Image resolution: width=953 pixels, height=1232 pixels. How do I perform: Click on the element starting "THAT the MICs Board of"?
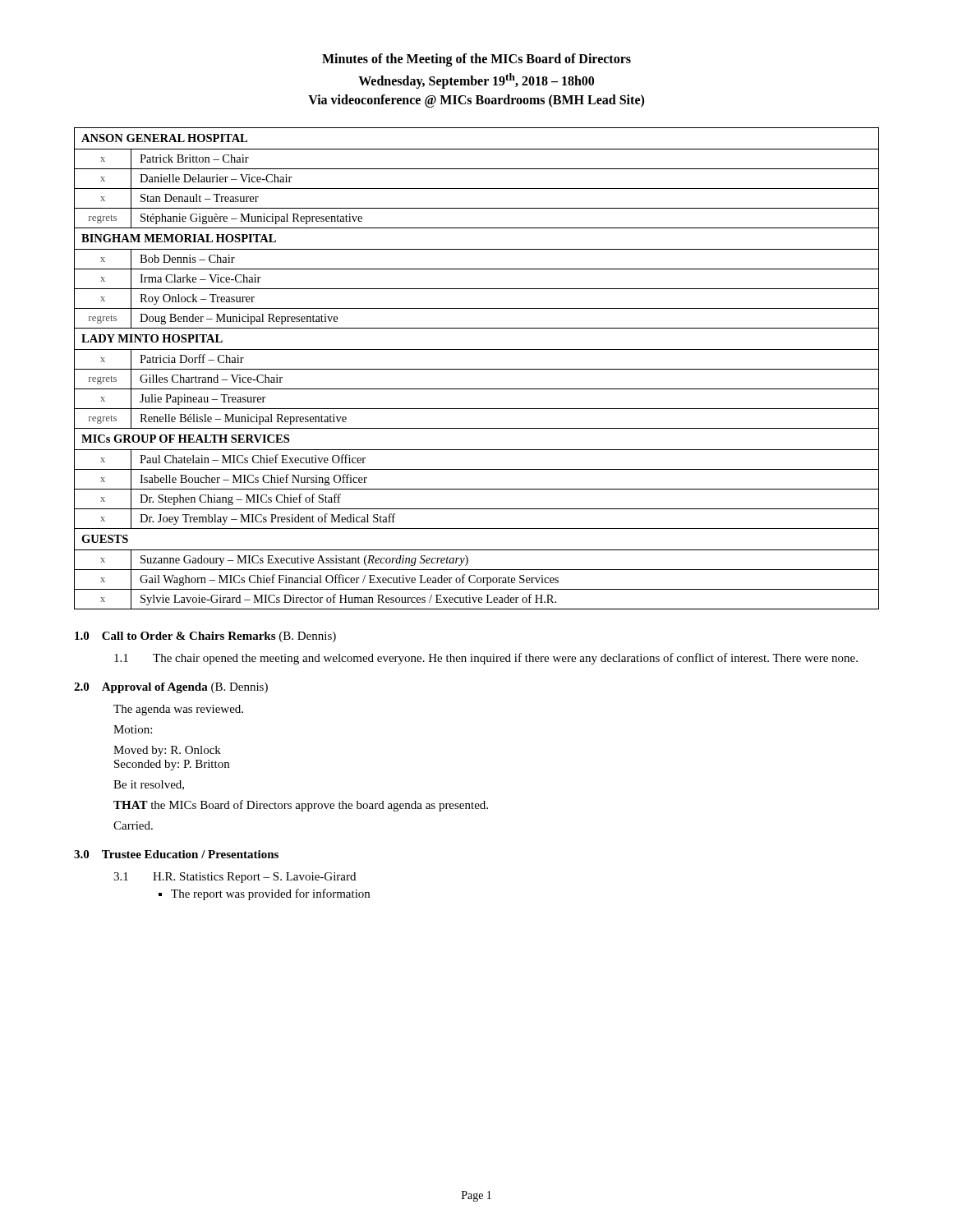point(496,805)
